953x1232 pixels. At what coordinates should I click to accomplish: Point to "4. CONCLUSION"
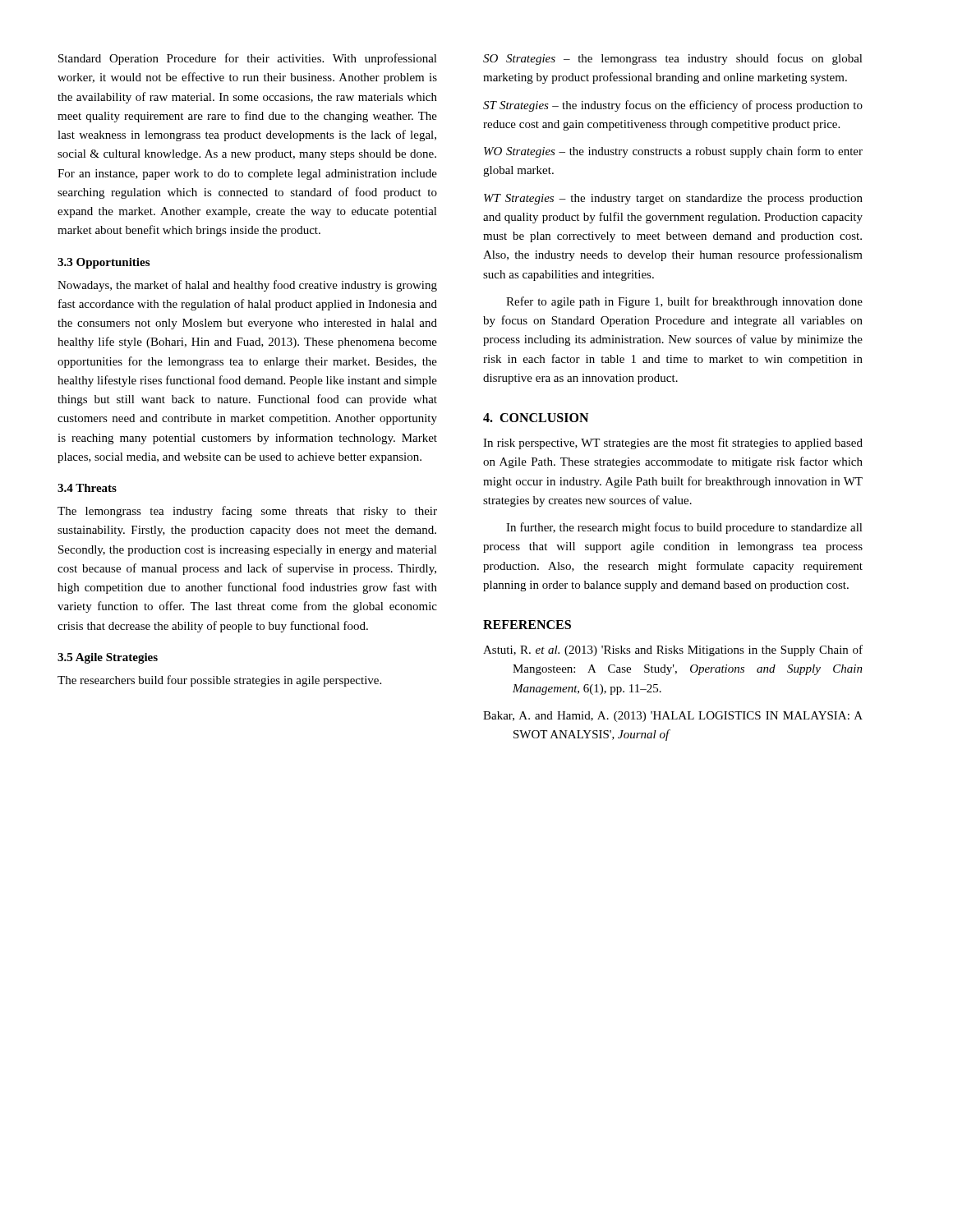tap(536, 418)
